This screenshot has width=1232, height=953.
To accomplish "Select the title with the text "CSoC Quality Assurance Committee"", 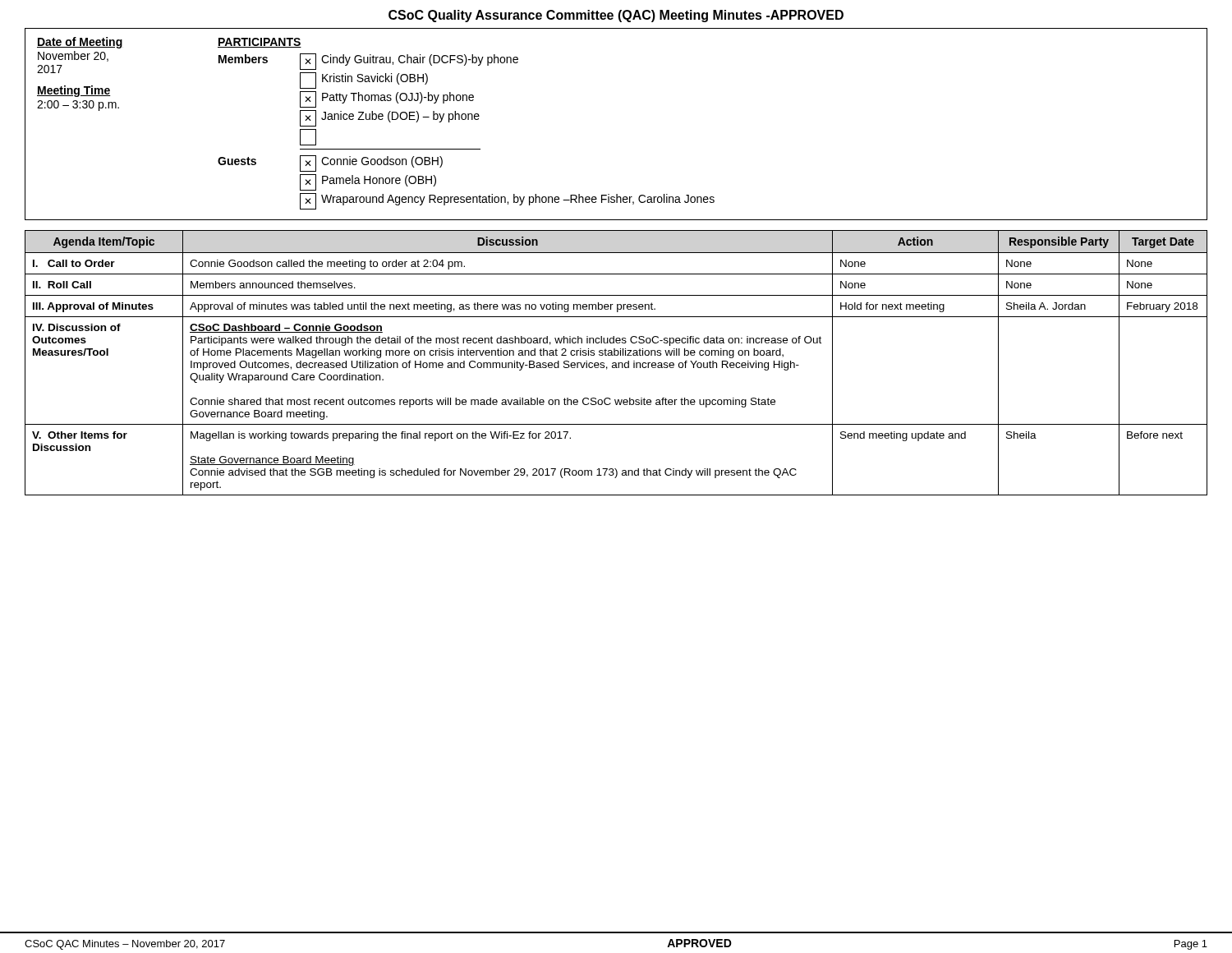I will (x=616, y=15).
